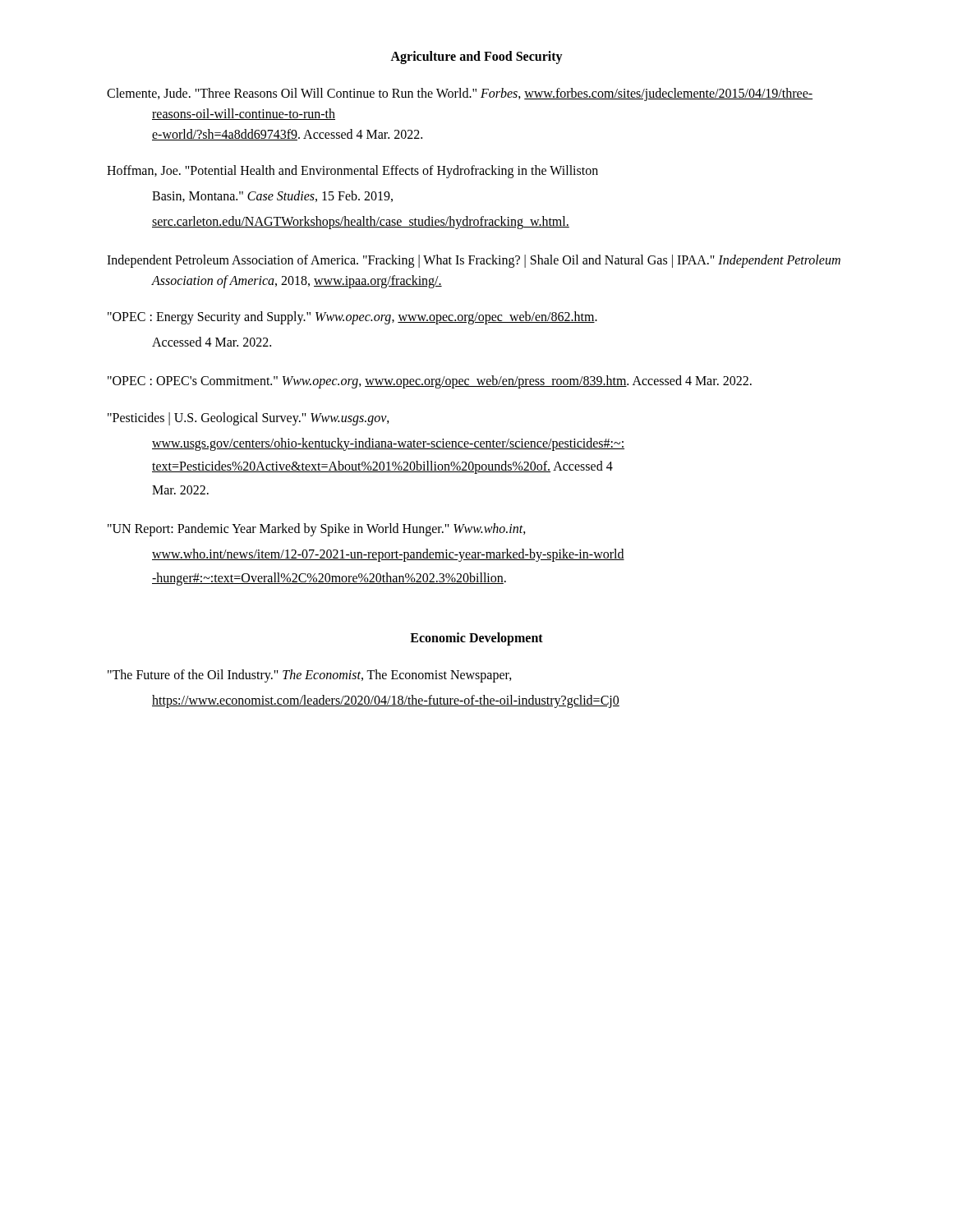This screenshot has width=953, height=1232.
Task: Select the list item containing ""UN Report: Pandemic Year"
Action: tap(316, 528)
